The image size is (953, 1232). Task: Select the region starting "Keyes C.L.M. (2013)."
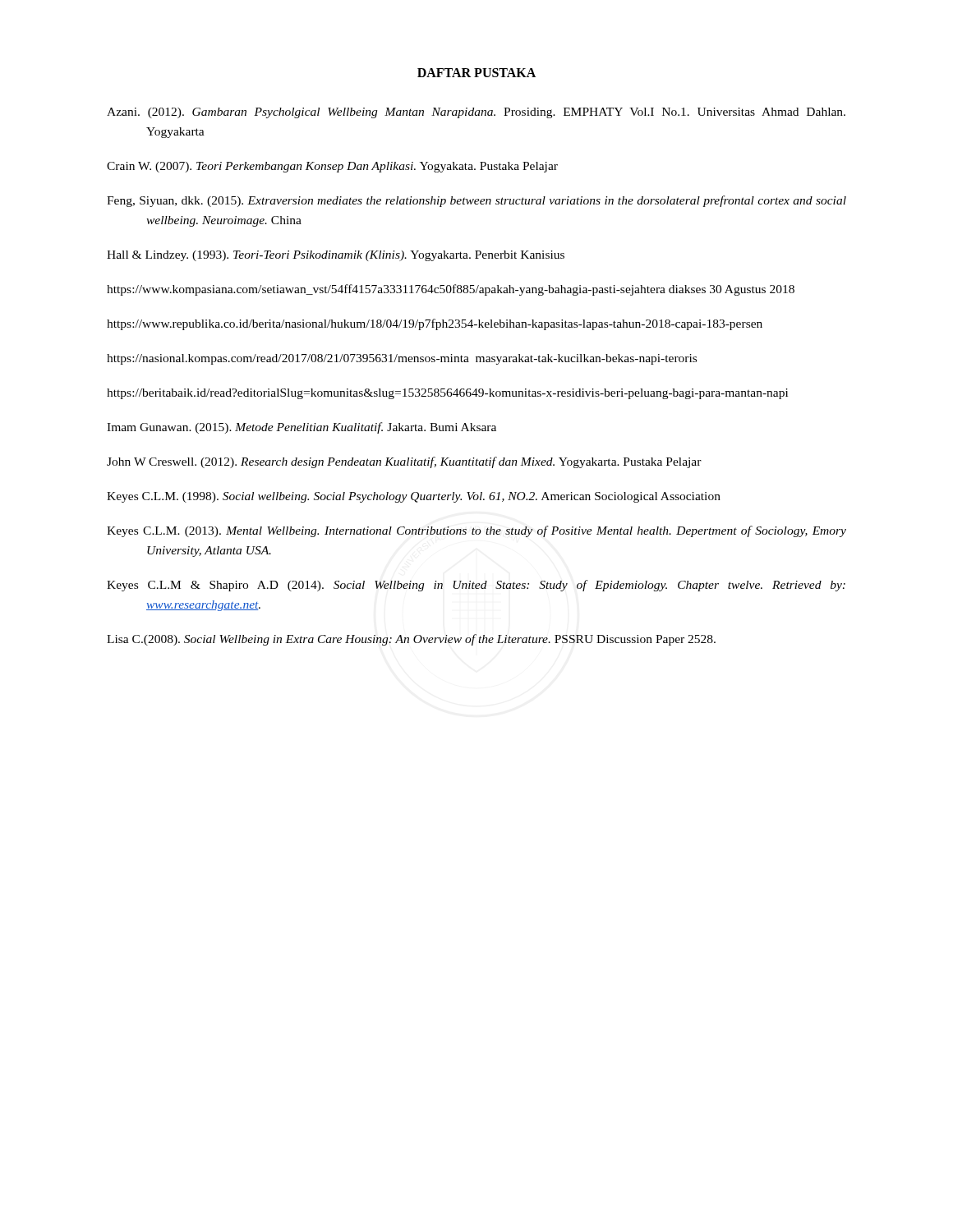tap(476, 540)
